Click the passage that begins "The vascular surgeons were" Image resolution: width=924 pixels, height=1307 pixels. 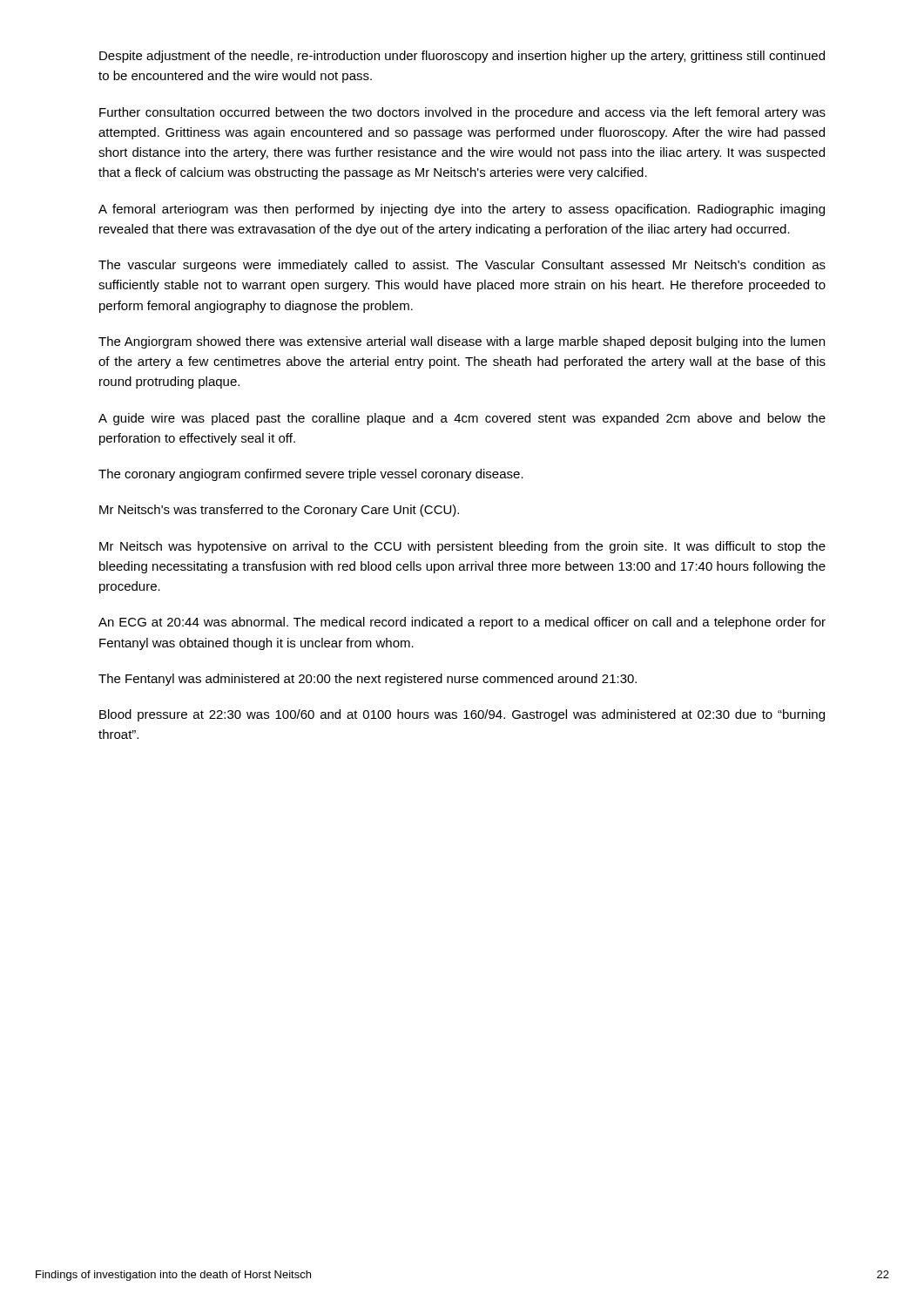pyautogui.click(x=462, y=285)
